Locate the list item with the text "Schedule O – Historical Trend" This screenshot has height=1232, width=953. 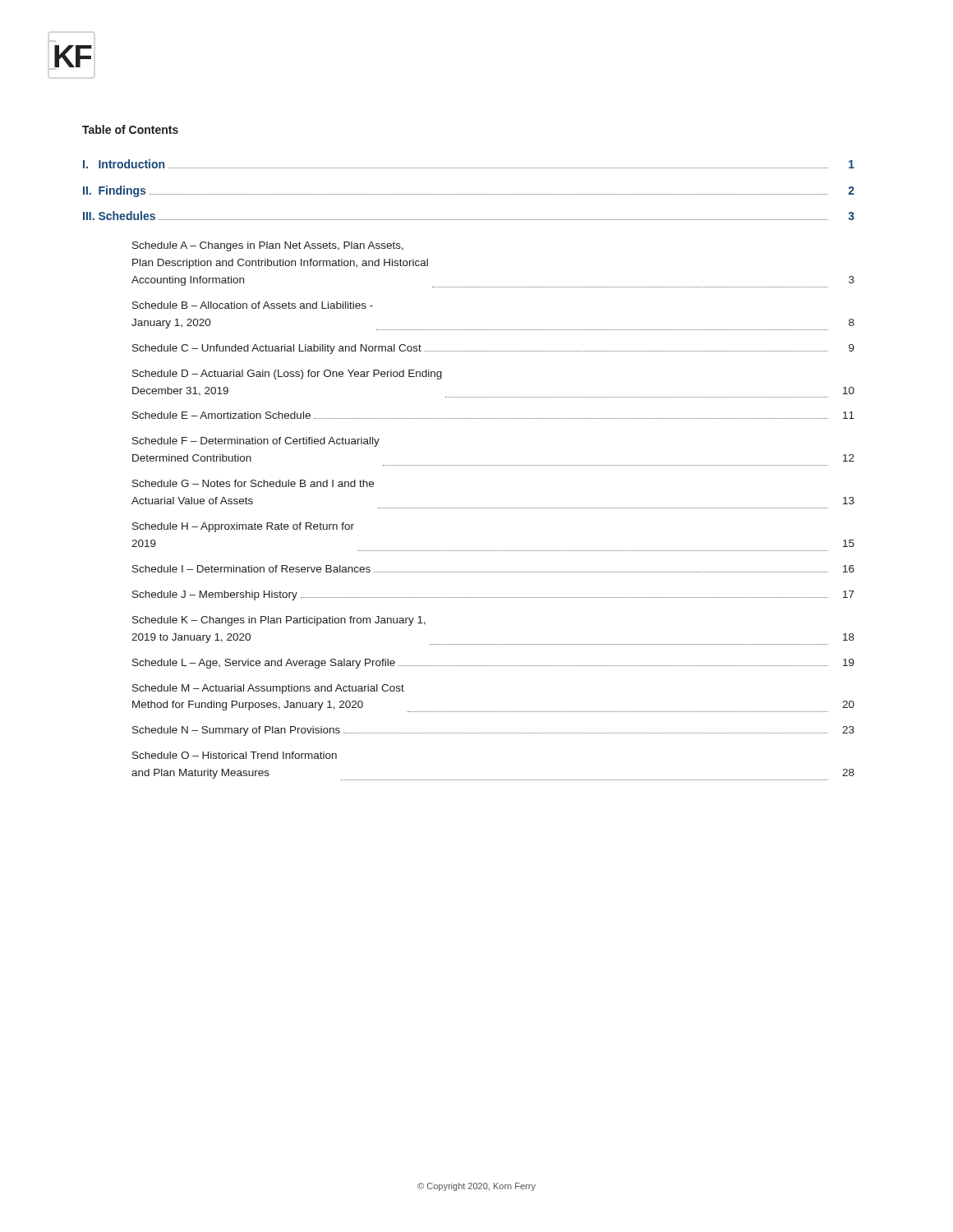pyautogui.click(x=235, y=755)
